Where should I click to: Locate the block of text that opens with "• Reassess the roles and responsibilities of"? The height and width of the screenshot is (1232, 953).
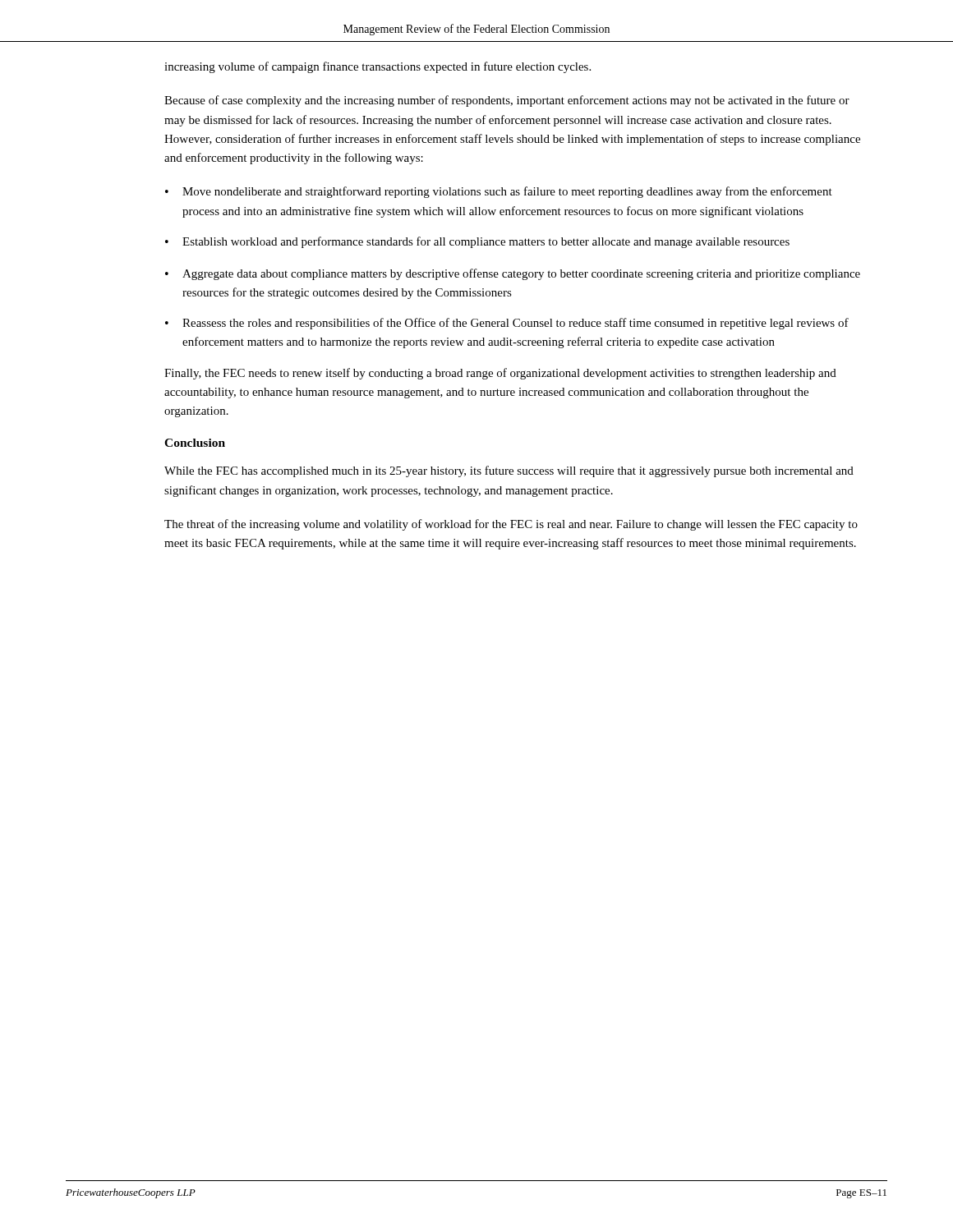click(x=518, y=333)
